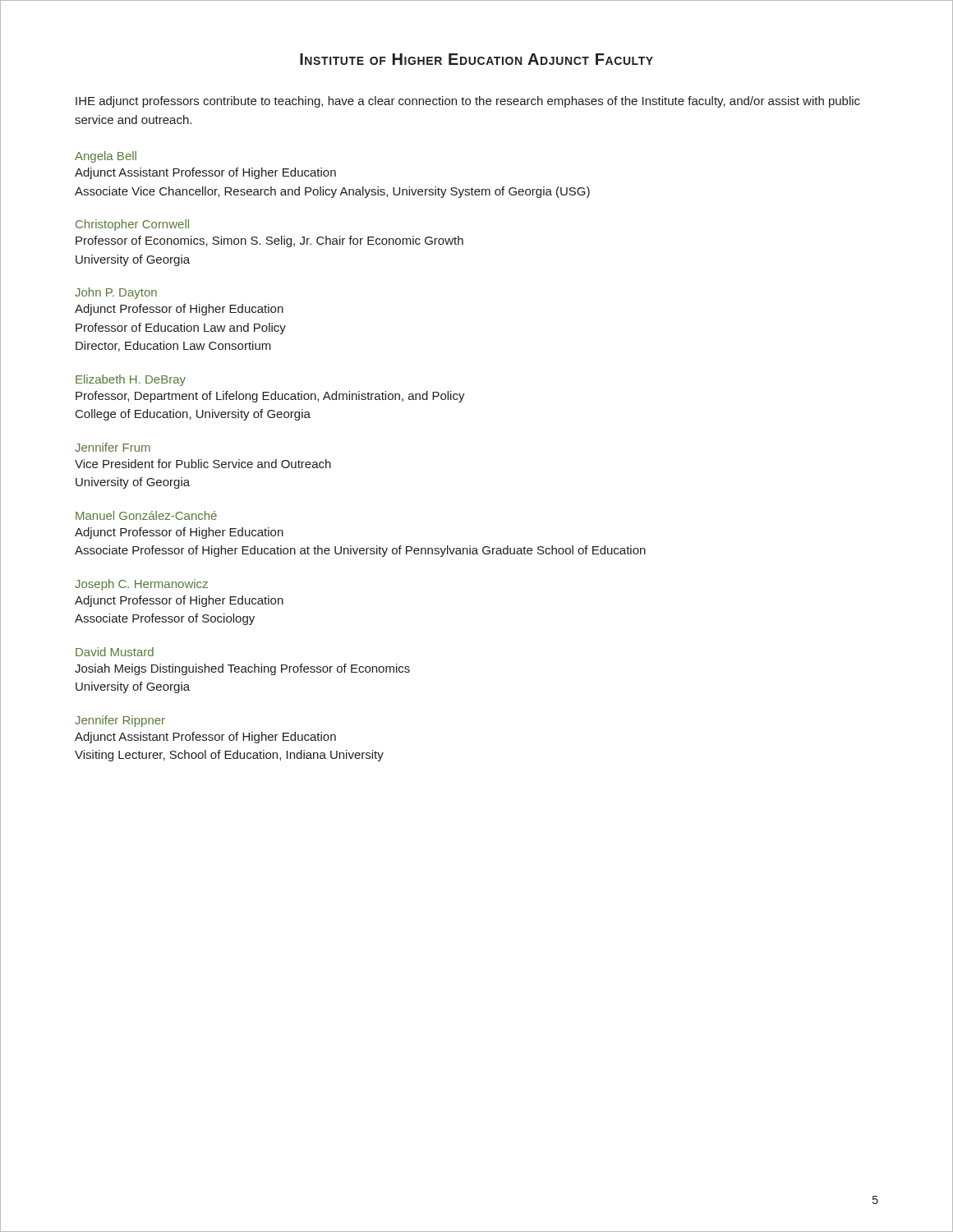Screen dimensions: 1232x953
Task: Find the list item that reads "Elizabeth H. DeBray Professor, Department"
Action: [x=131, y=380]
